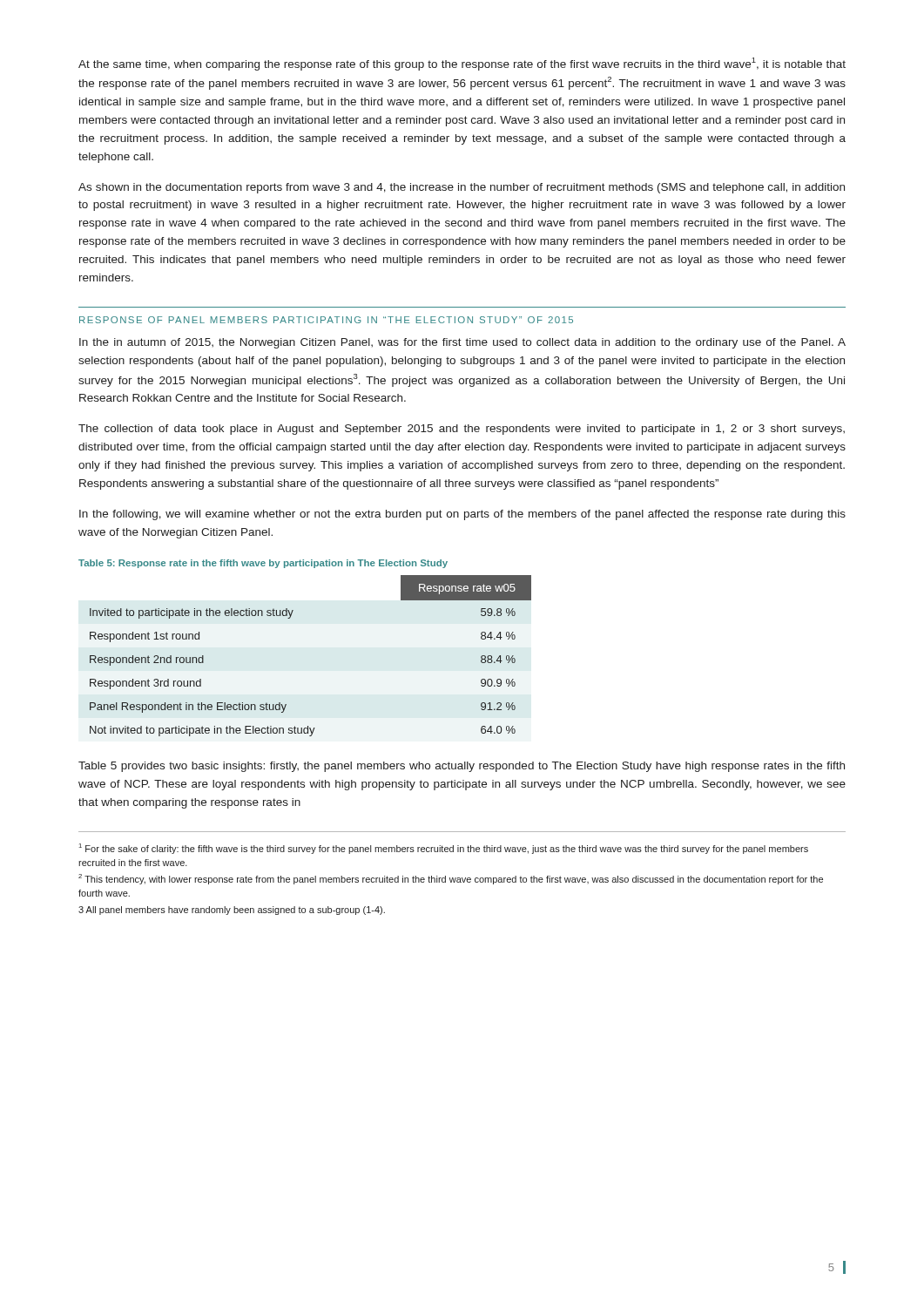Select the table that reads "59.8 %"
Image resolution: width=924 pixels, height=1307 pixels.
click(462, 658)
